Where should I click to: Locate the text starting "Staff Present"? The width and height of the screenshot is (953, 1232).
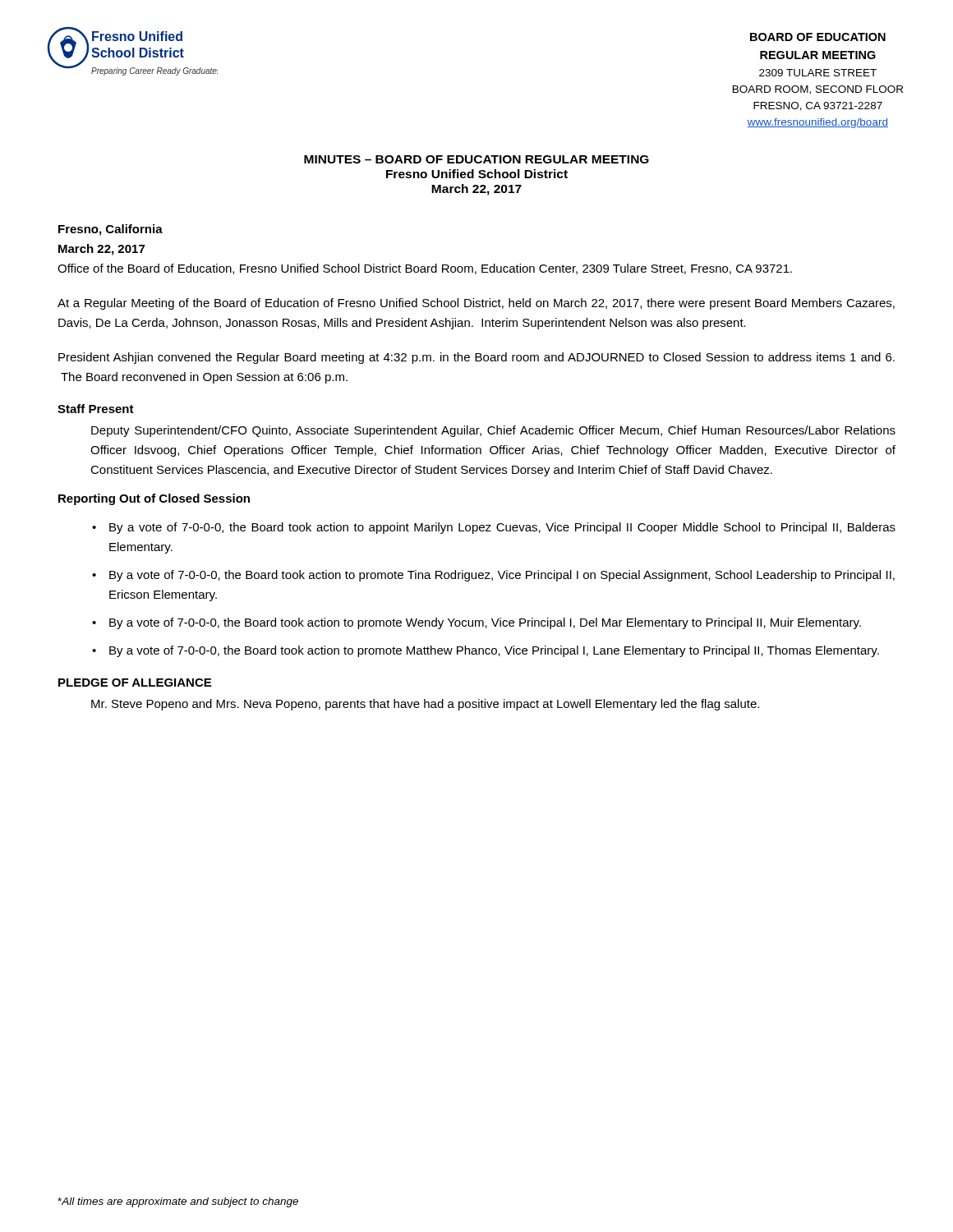95,409
